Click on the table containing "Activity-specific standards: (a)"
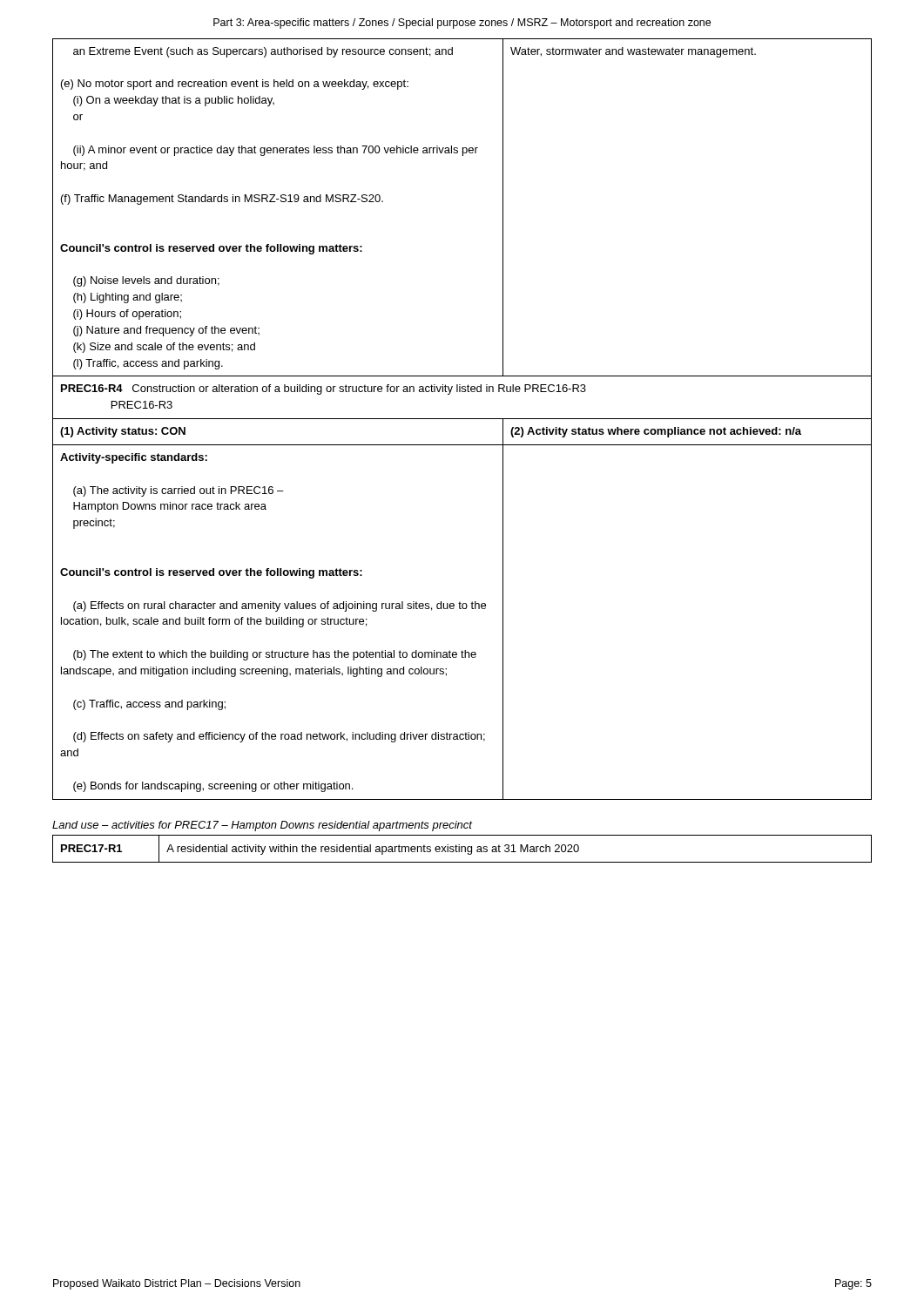The image size is (924, 1307). click(462, 419)
